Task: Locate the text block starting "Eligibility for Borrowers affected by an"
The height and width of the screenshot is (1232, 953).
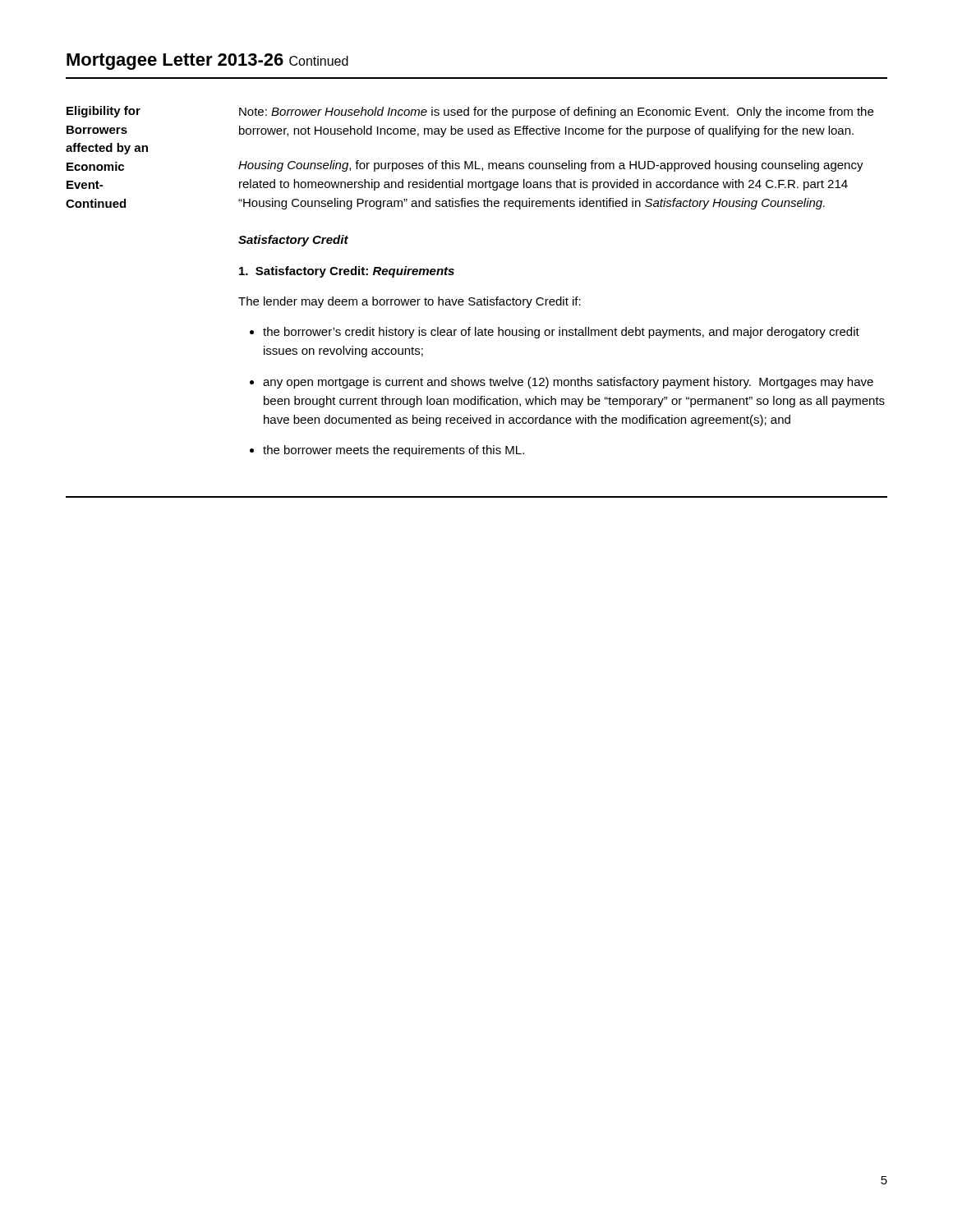Action: 107,157
